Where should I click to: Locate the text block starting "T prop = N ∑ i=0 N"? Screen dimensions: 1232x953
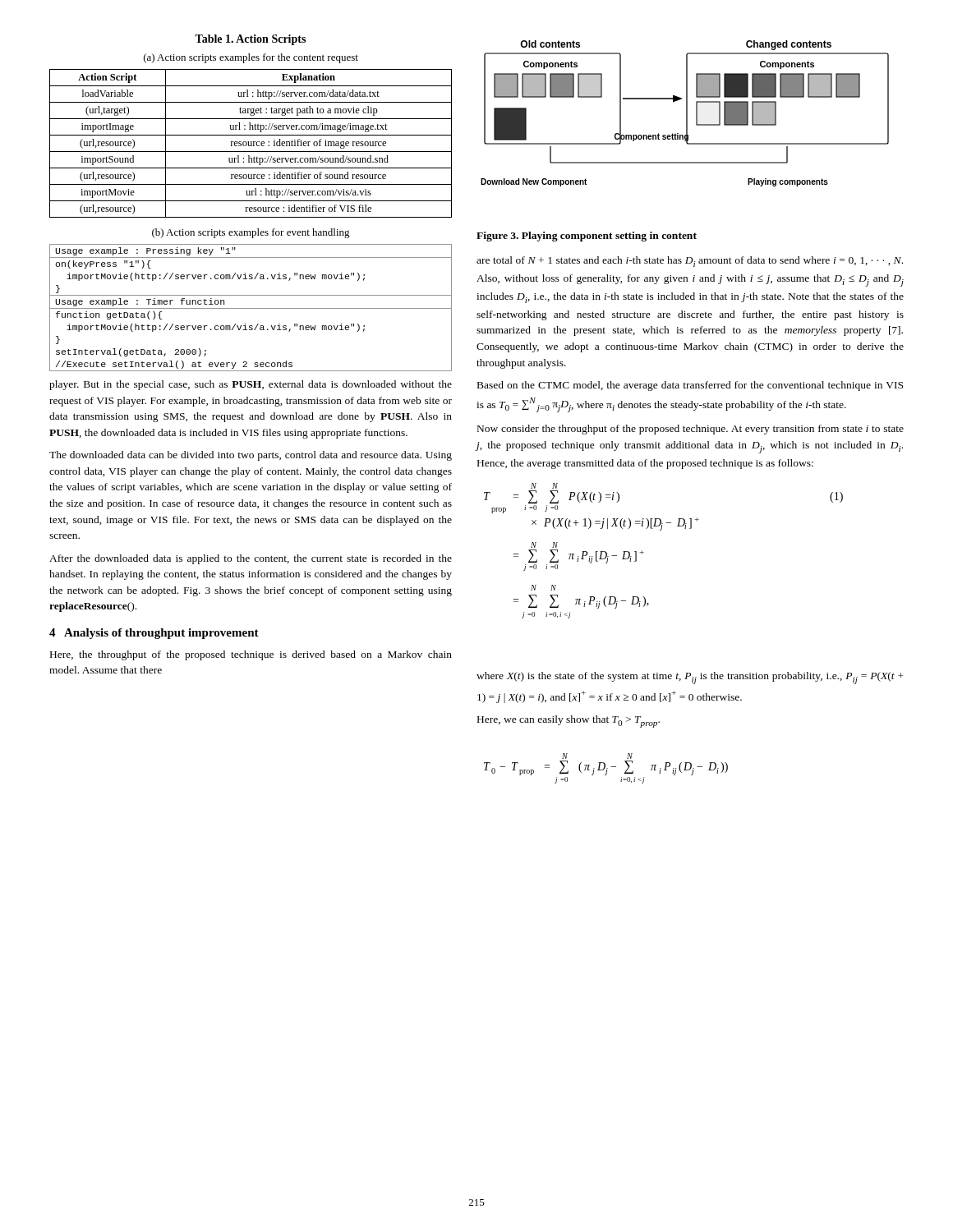pyautogui.click(x=534, y=486)
